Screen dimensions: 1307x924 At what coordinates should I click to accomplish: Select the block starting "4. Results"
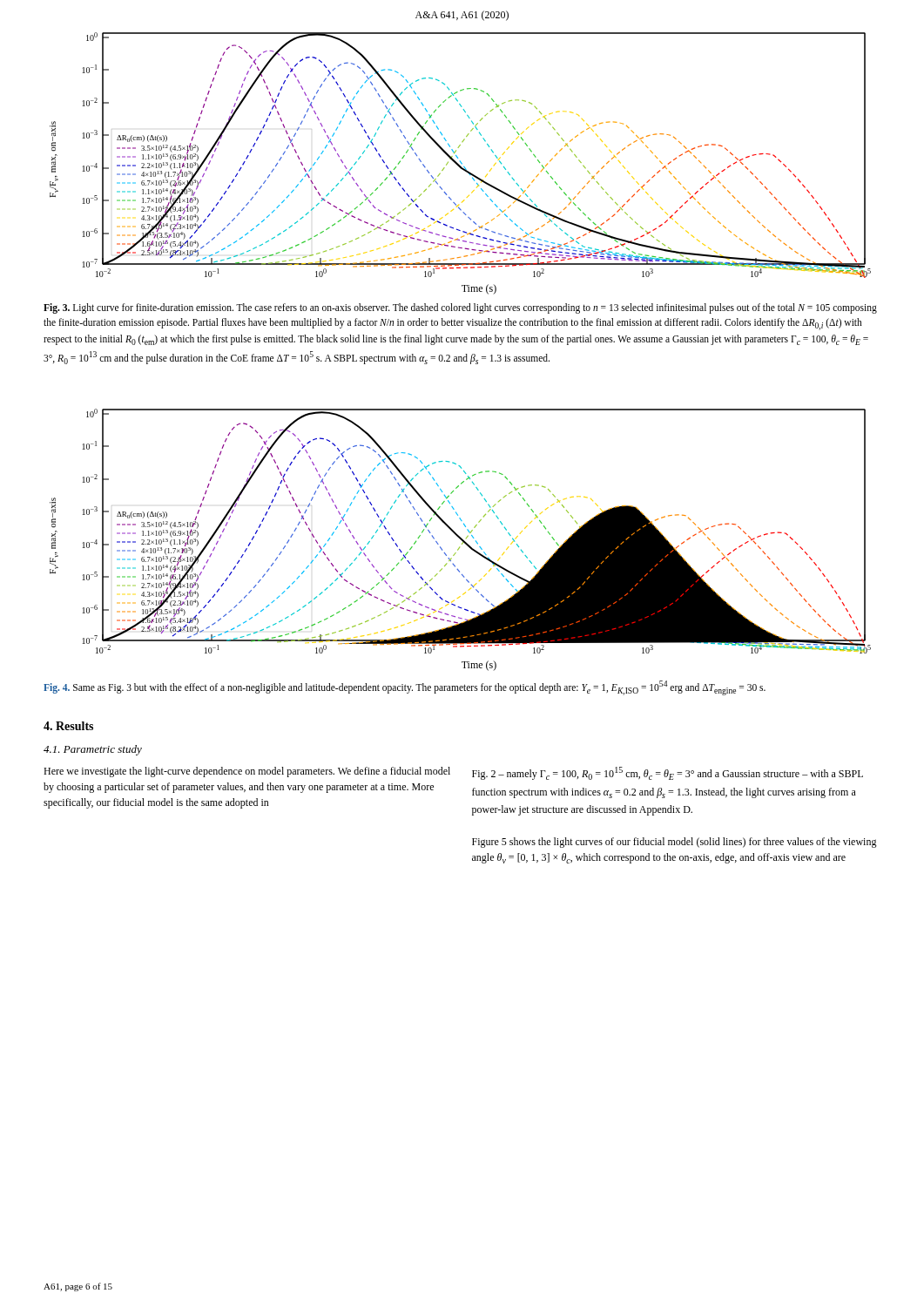[x=69, y=726]
